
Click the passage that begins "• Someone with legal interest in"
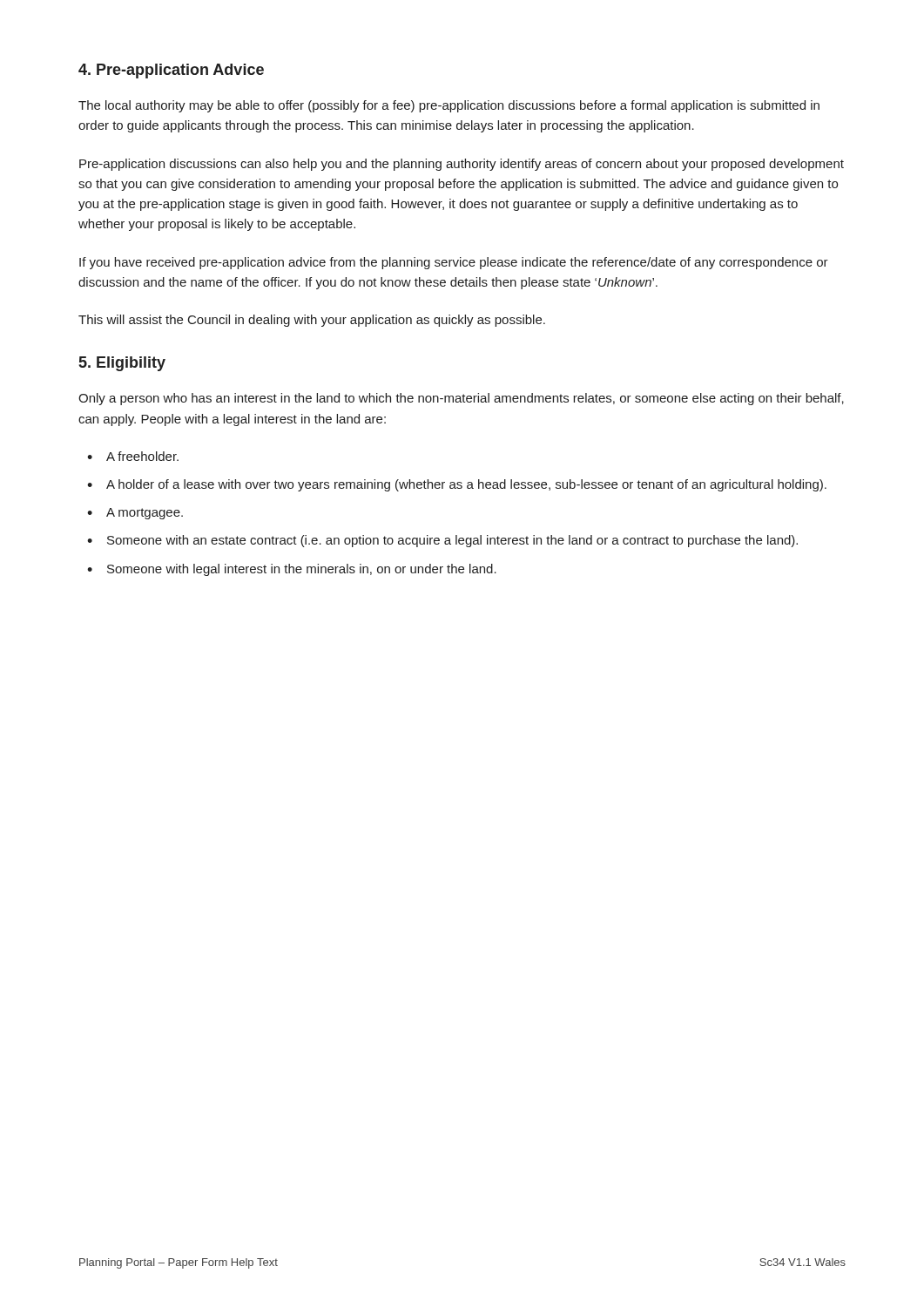point(466,570)
